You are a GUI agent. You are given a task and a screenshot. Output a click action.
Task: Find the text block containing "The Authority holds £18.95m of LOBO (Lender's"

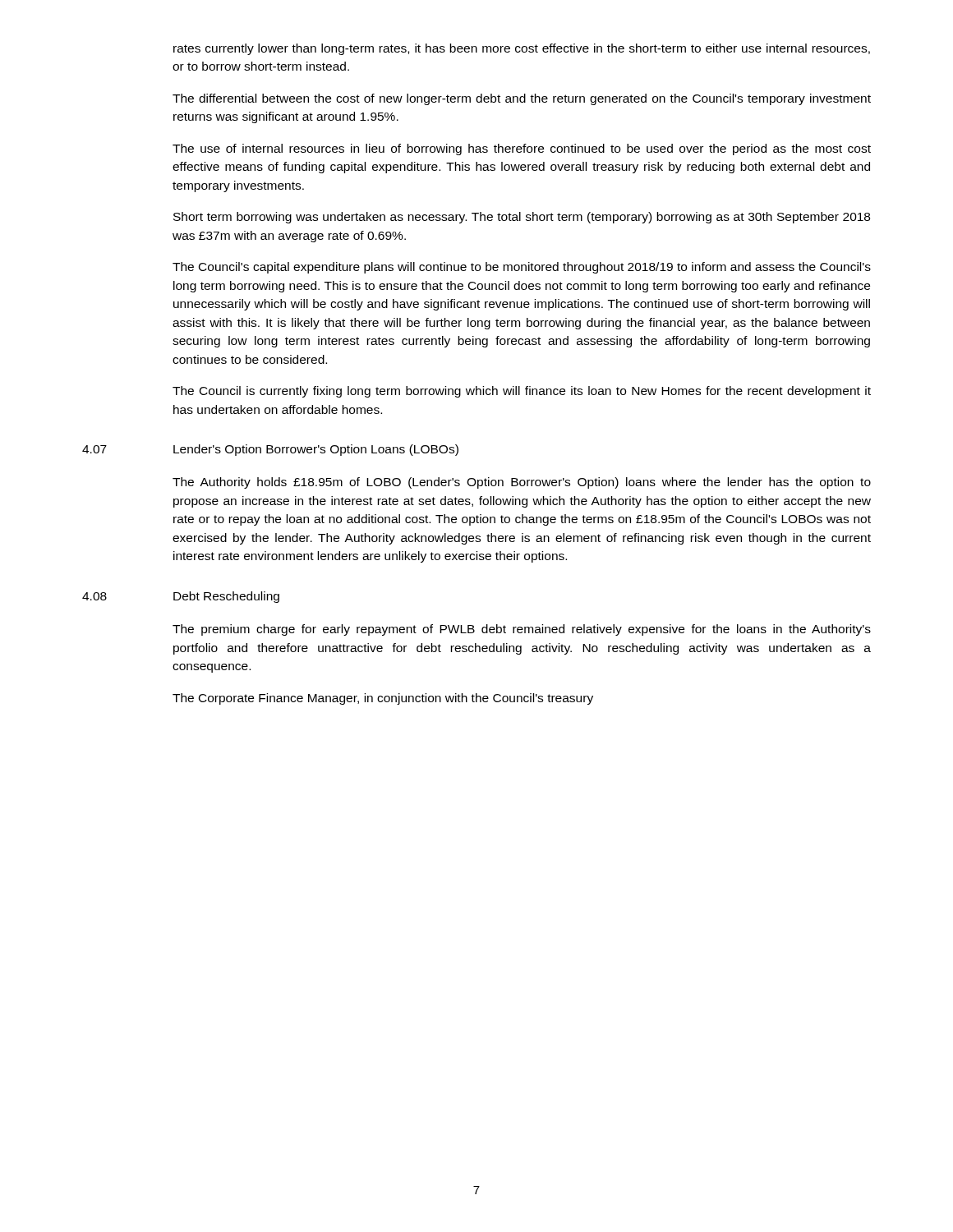click(522, 519)
